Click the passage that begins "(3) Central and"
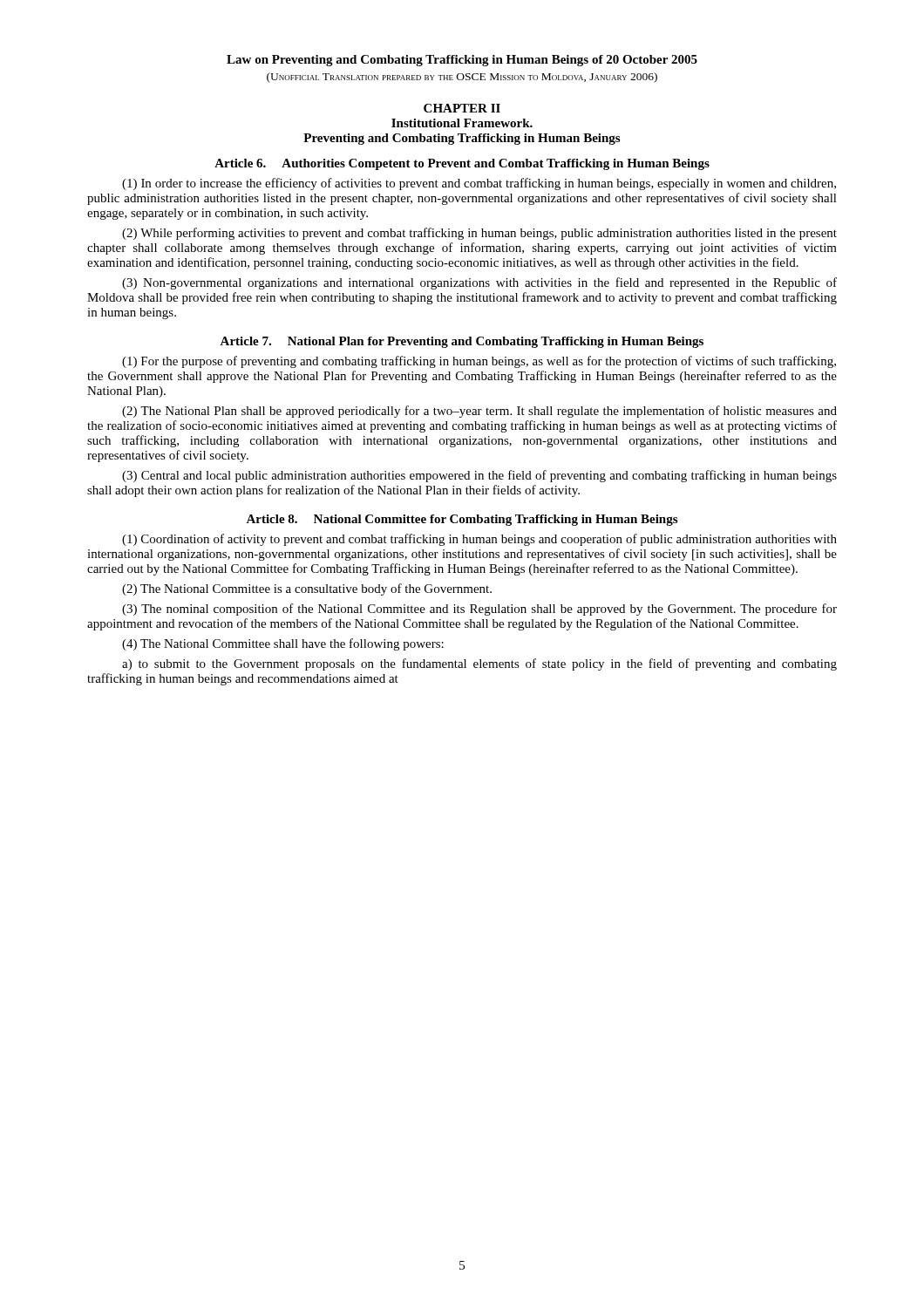The image size is (924, 1308). pos(462,483)
